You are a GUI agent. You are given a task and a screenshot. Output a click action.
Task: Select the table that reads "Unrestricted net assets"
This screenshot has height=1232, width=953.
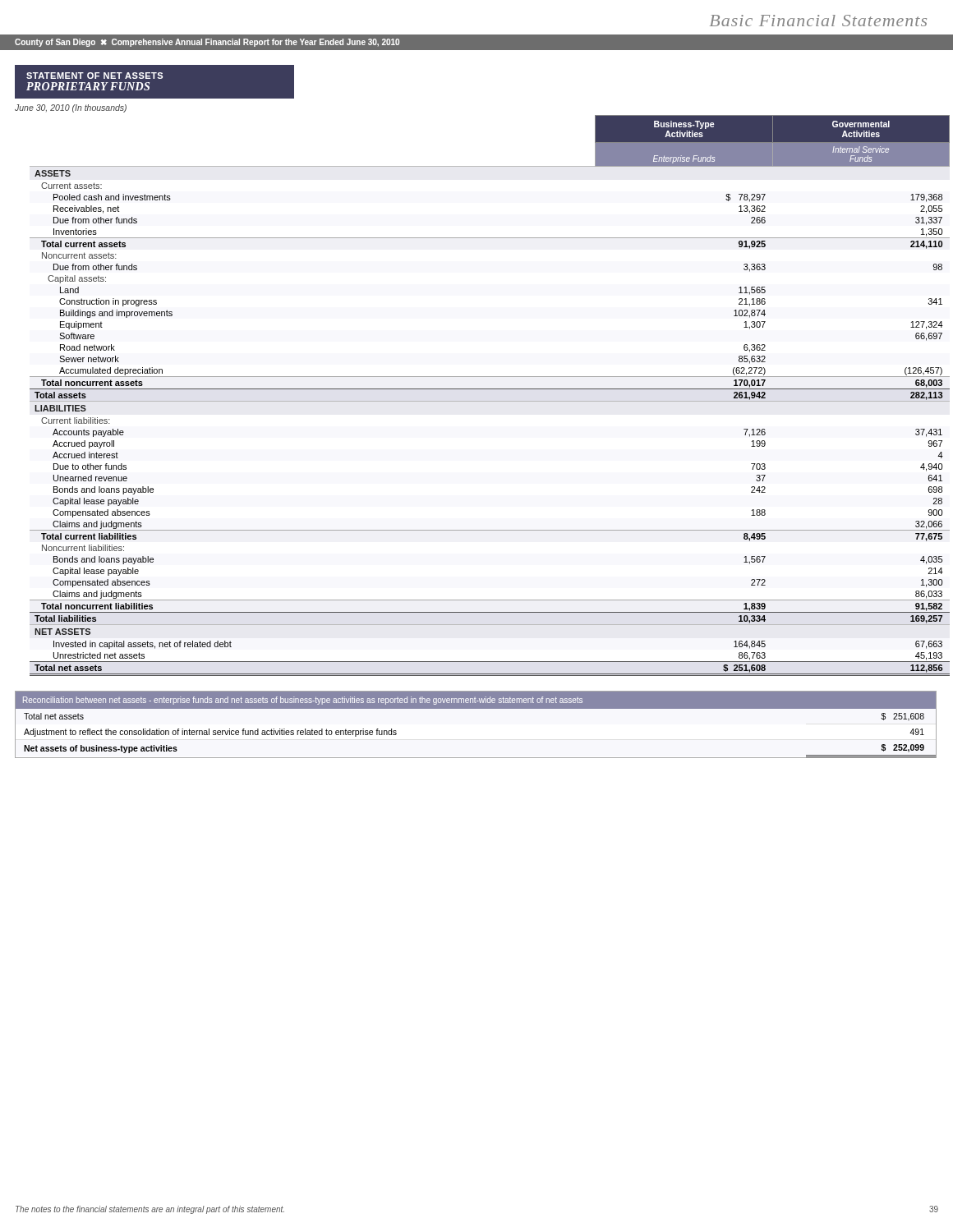coord(476,395)
